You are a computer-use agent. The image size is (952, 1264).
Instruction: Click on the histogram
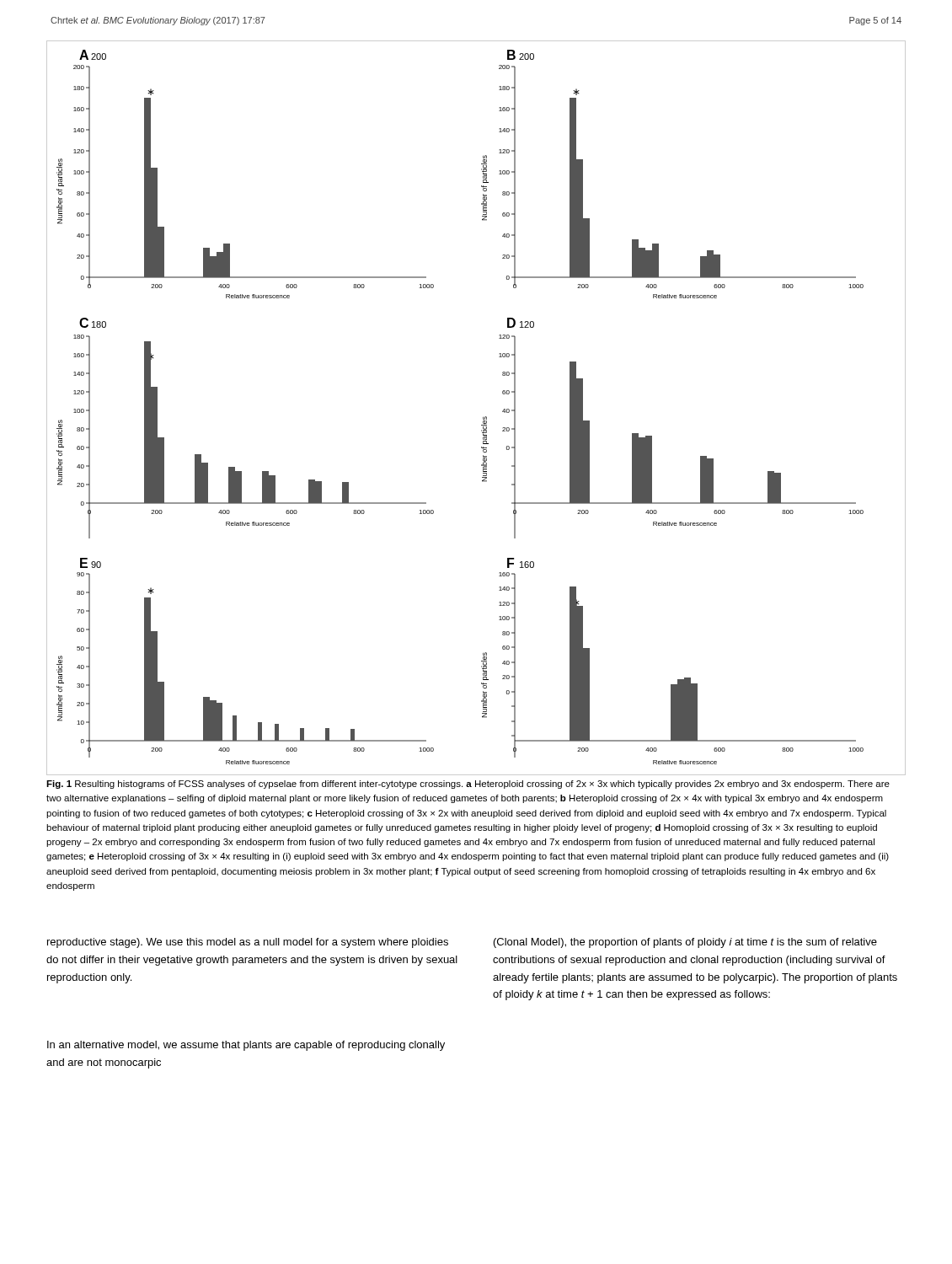point(476,408)
